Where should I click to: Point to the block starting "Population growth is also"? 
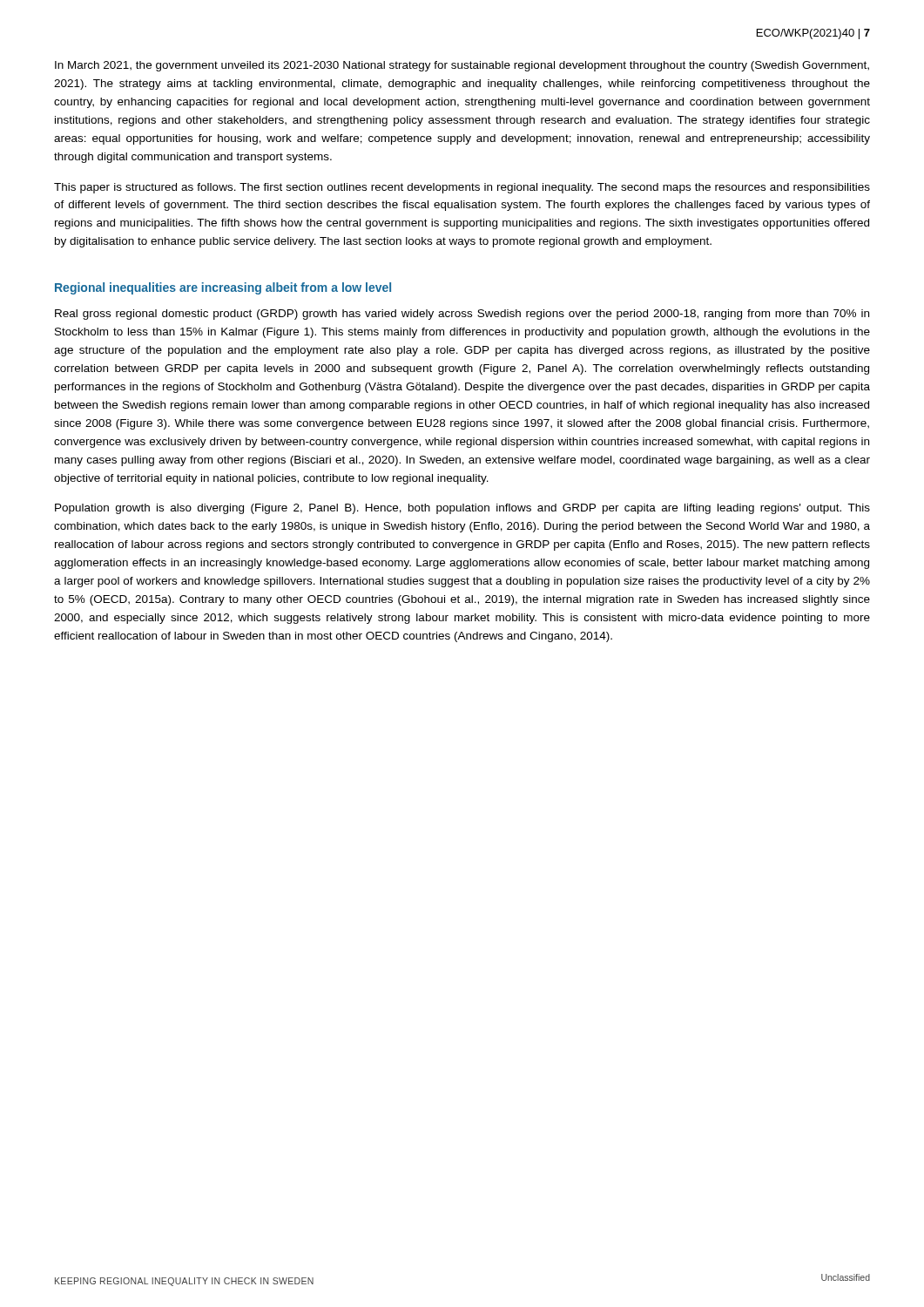(462, 572)
